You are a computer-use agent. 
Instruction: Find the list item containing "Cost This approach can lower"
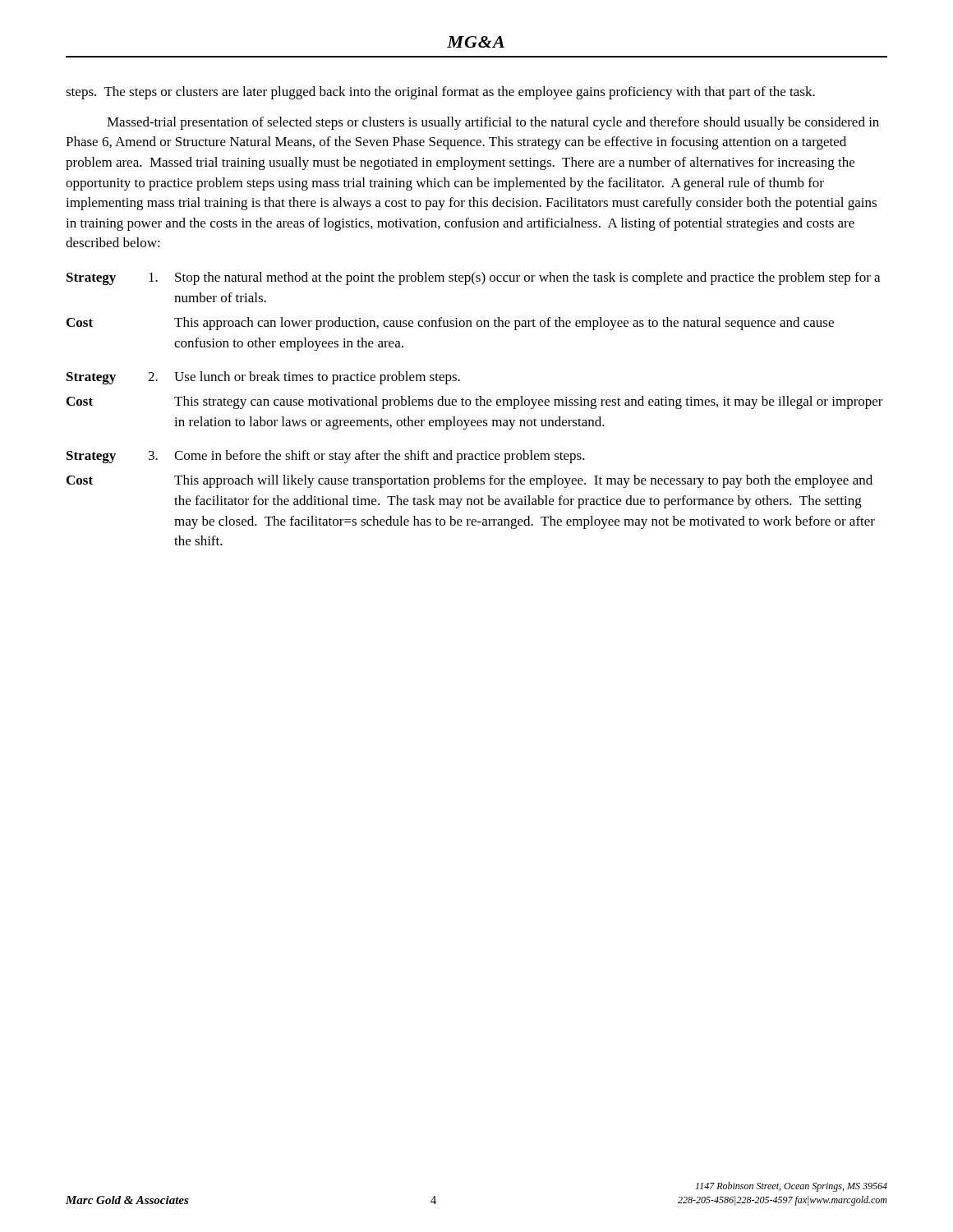point(476,334)
